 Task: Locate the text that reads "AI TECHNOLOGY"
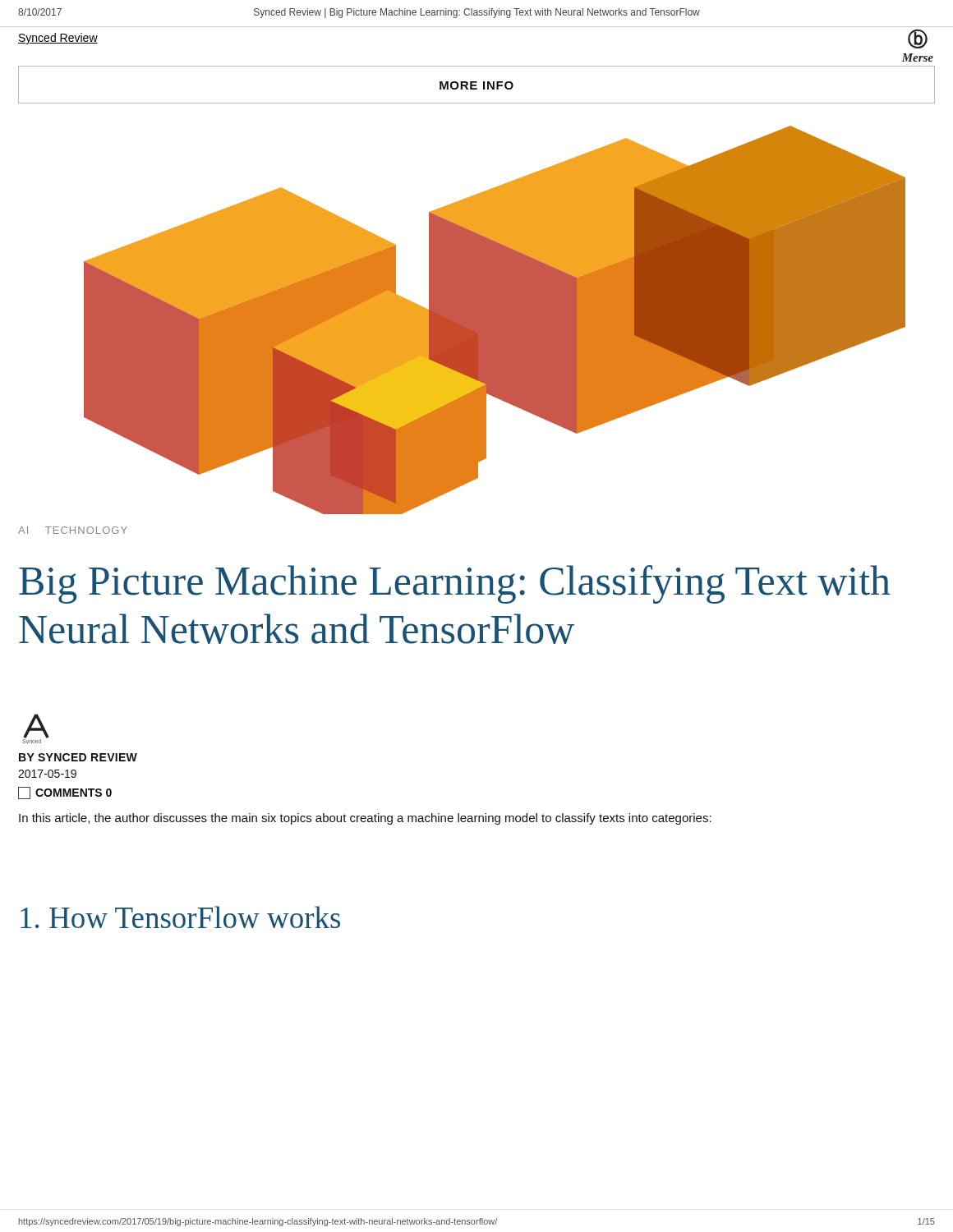pyautogui.click(x=73, y=530)
